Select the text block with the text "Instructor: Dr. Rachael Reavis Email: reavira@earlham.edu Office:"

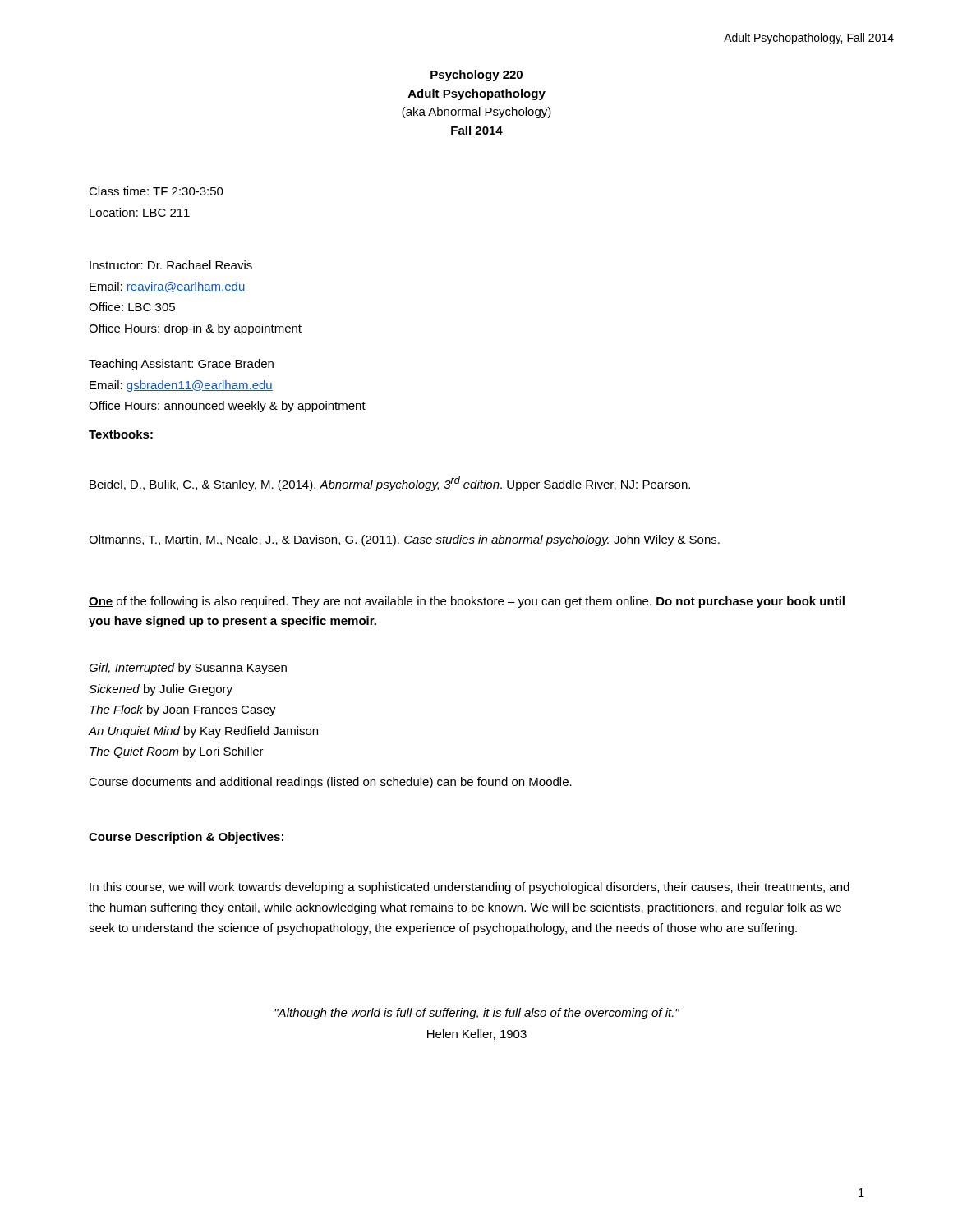tap(195, 296)
